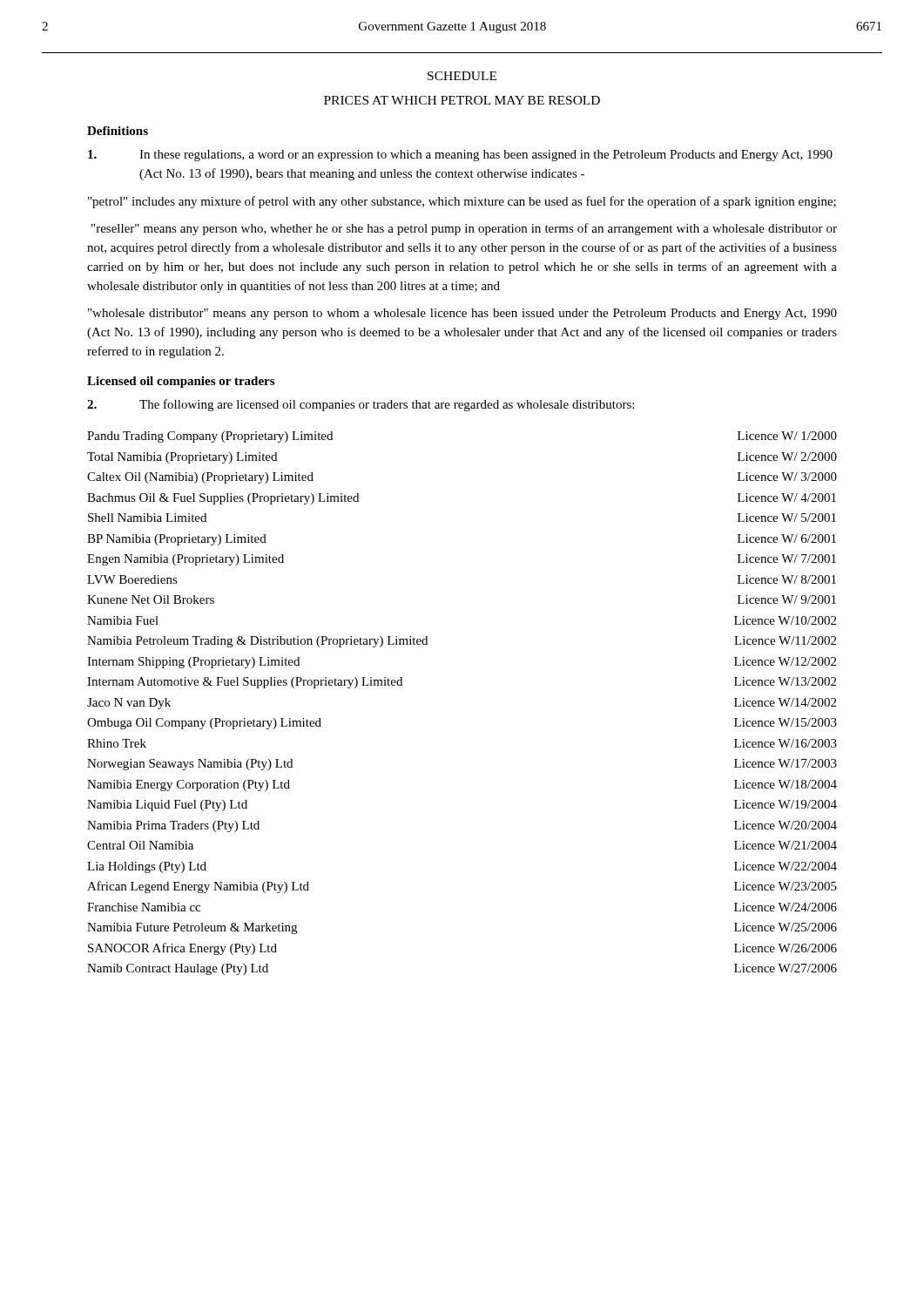Locate the element starting "Namib Contract Haulage (Pty) Ltd Licence W/27/2006"
The width and height of the screenshot is (924, 1307).
click(182, 969)
